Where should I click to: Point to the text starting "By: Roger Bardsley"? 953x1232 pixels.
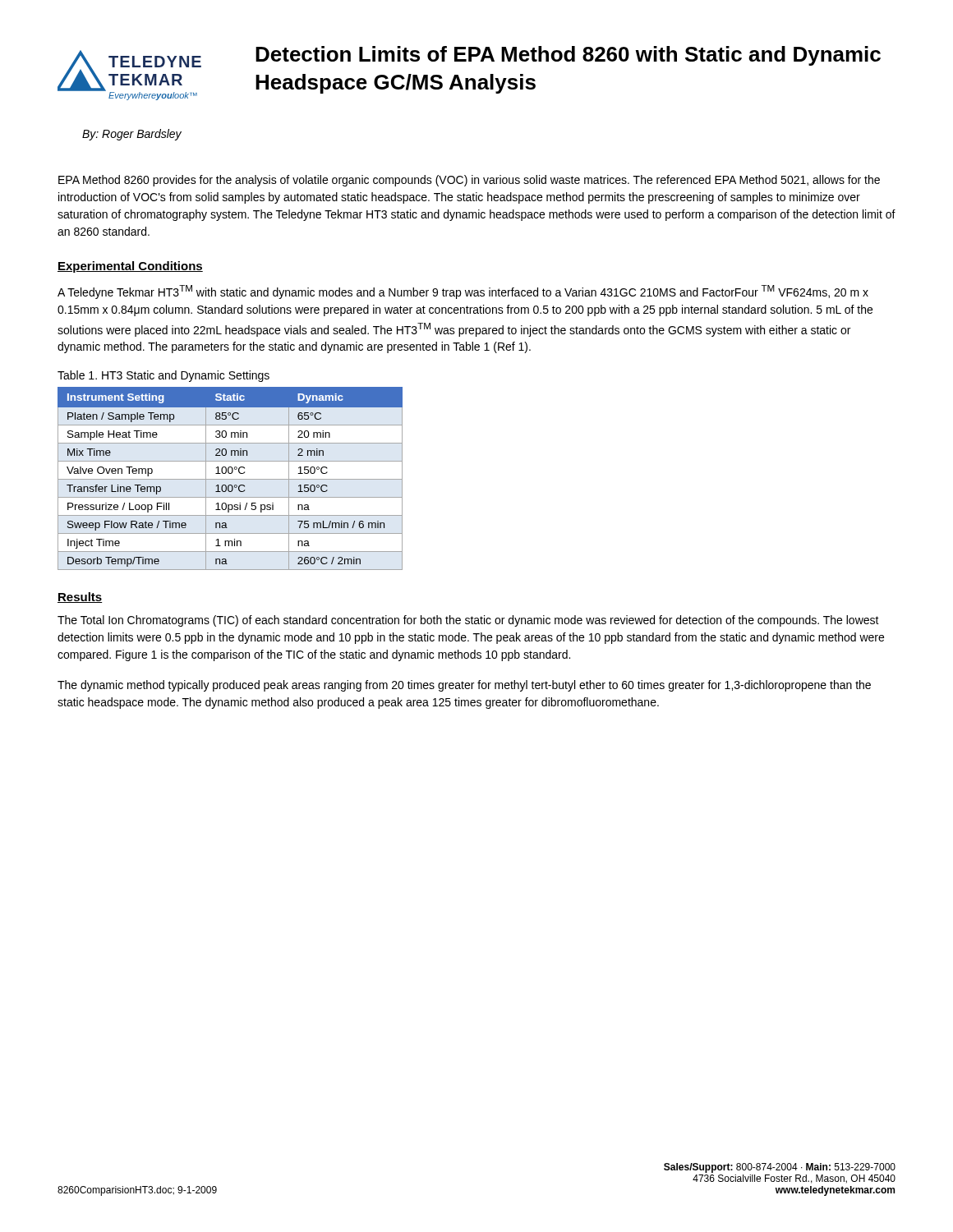pyautogui.click(x=132, y=134)
